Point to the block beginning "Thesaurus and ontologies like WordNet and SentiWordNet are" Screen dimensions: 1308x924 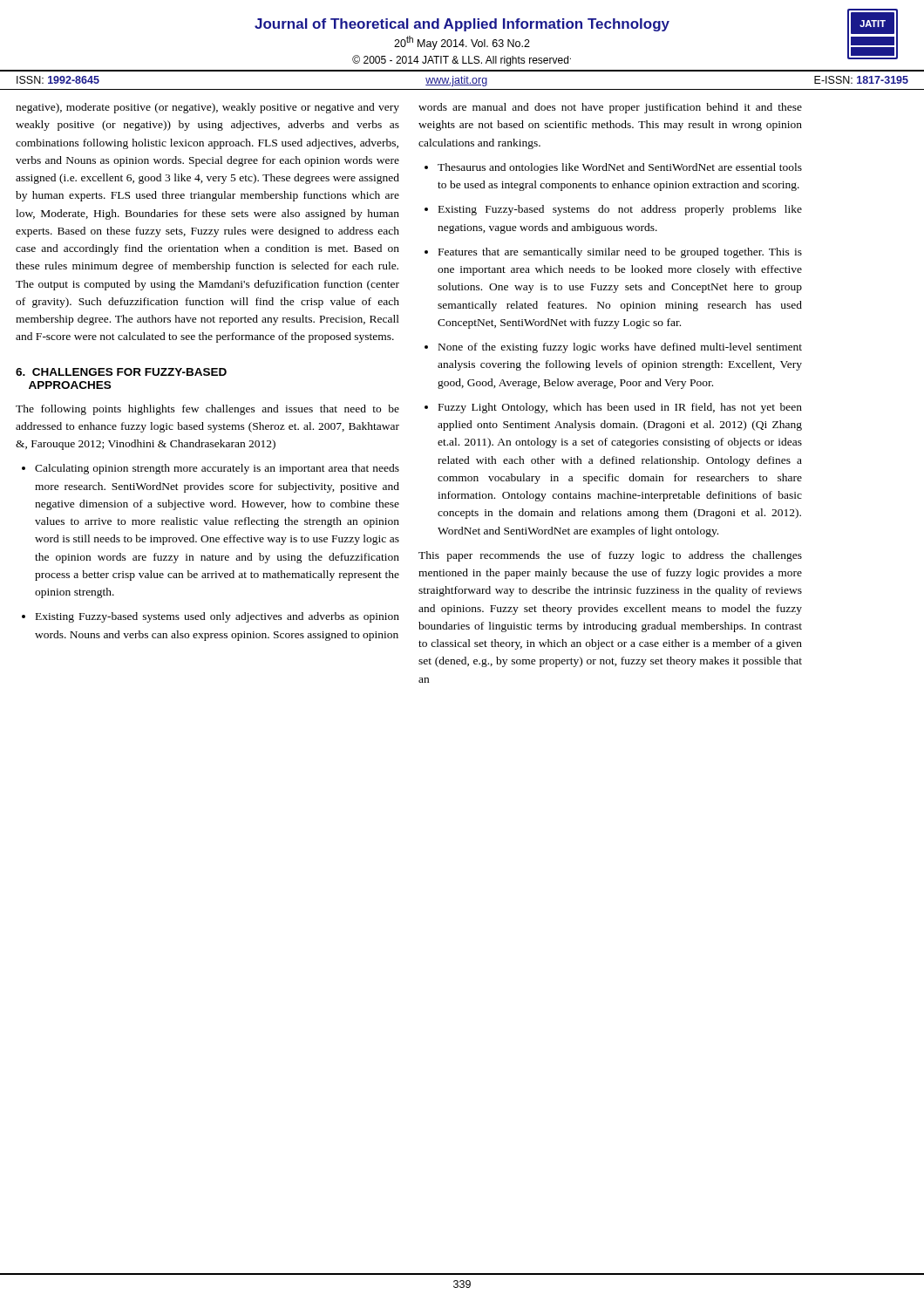click(x=620, y=176)
